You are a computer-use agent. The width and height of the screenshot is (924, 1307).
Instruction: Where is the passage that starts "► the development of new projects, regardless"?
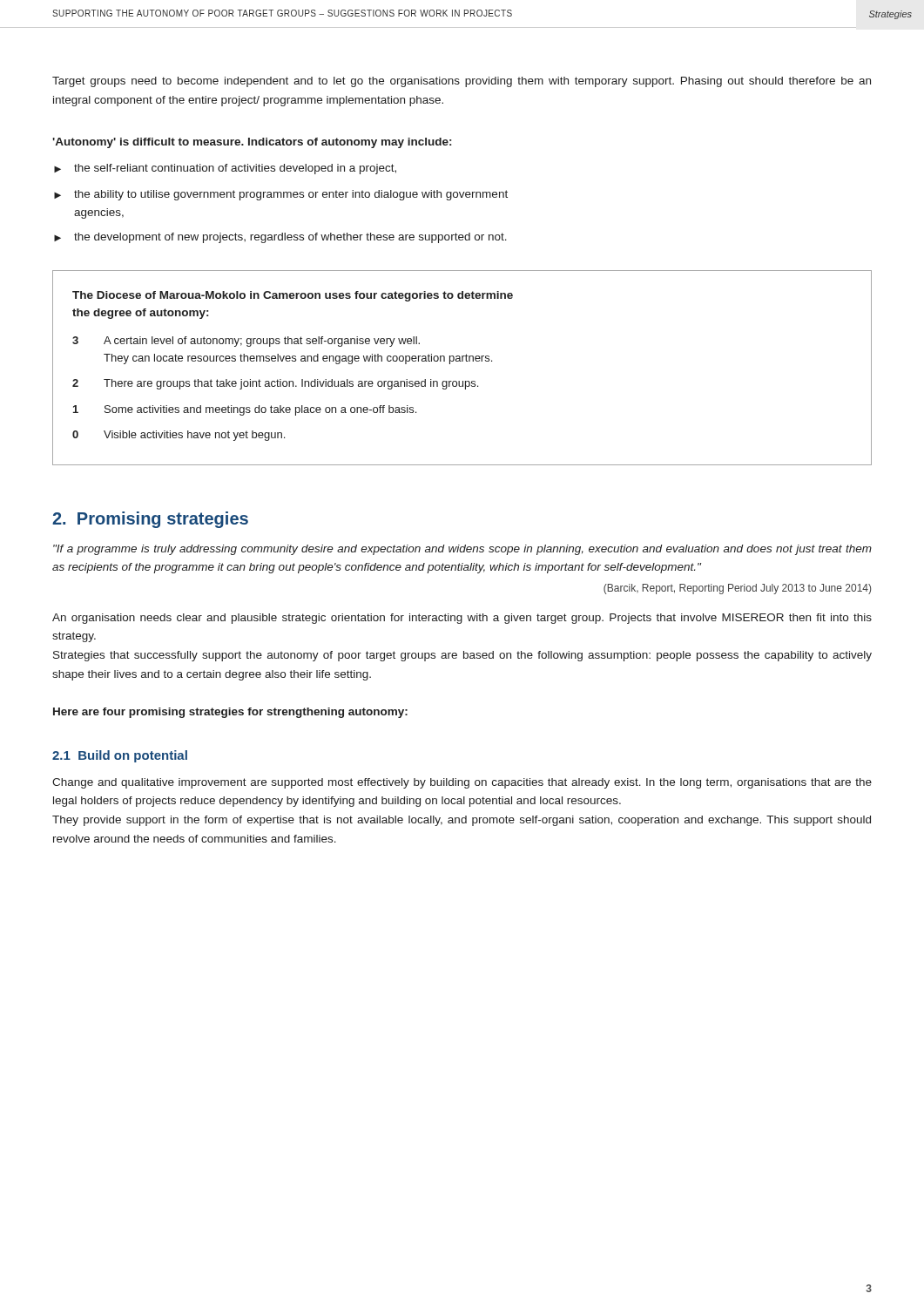point(280,238)
